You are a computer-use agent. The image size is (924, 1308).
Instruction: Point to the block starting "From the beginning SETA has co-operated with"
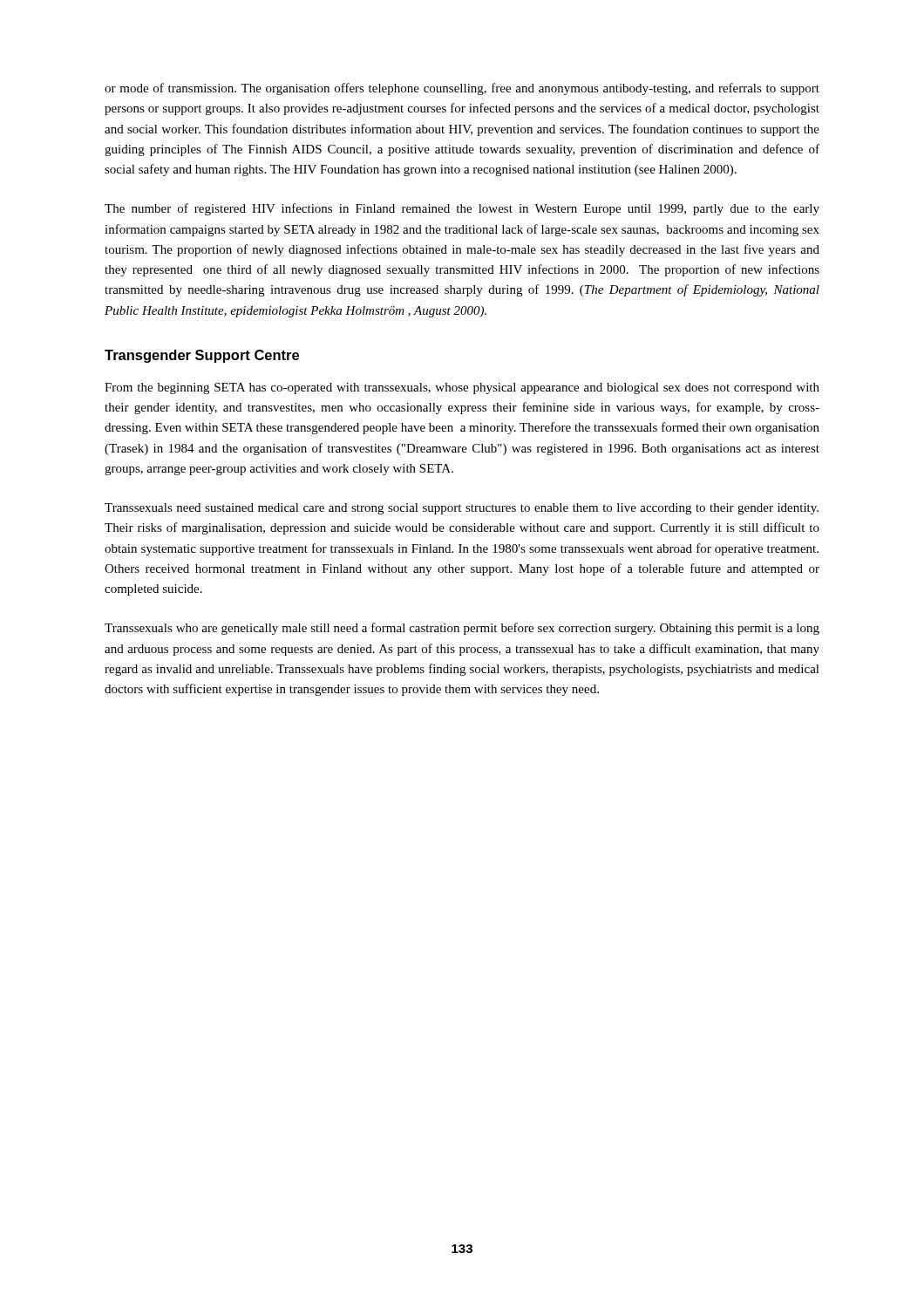[x=462, y=428]
